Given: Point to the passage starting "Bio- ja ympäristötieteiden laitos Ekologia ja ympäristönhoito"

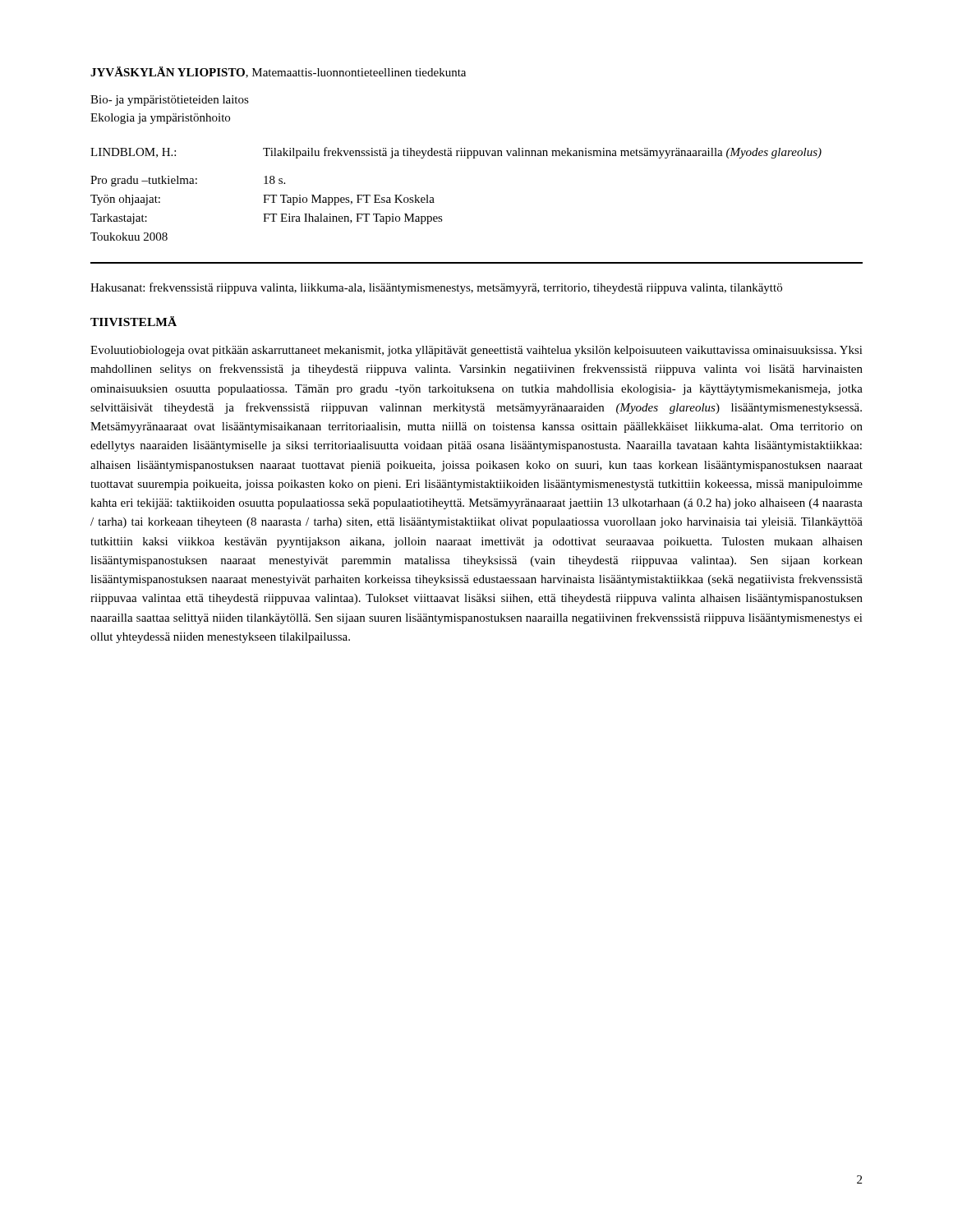Looking at the screenshot, I should point(170,108).
